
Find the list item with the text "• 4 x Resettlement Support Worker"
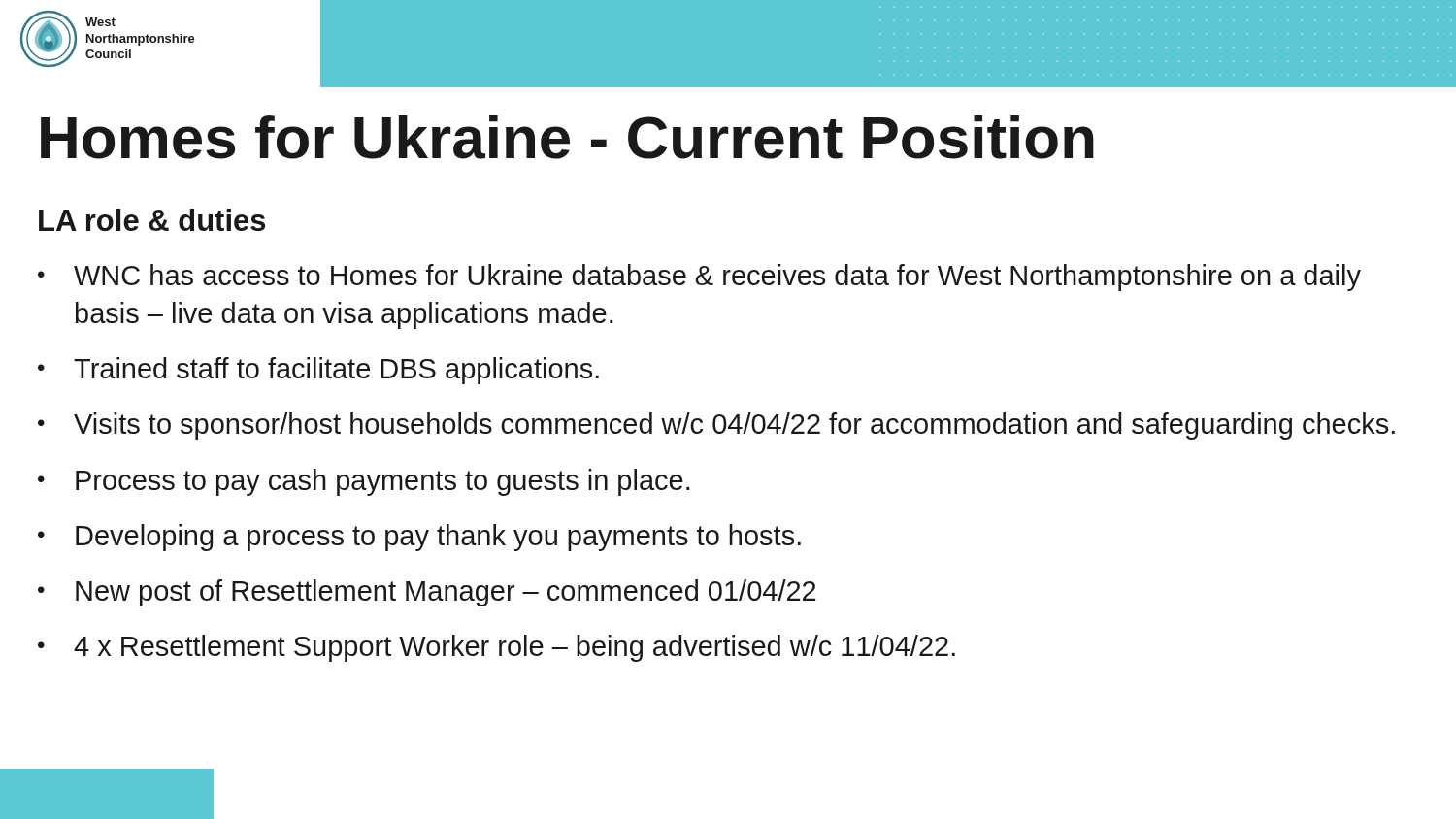click(x=731, y=647)
